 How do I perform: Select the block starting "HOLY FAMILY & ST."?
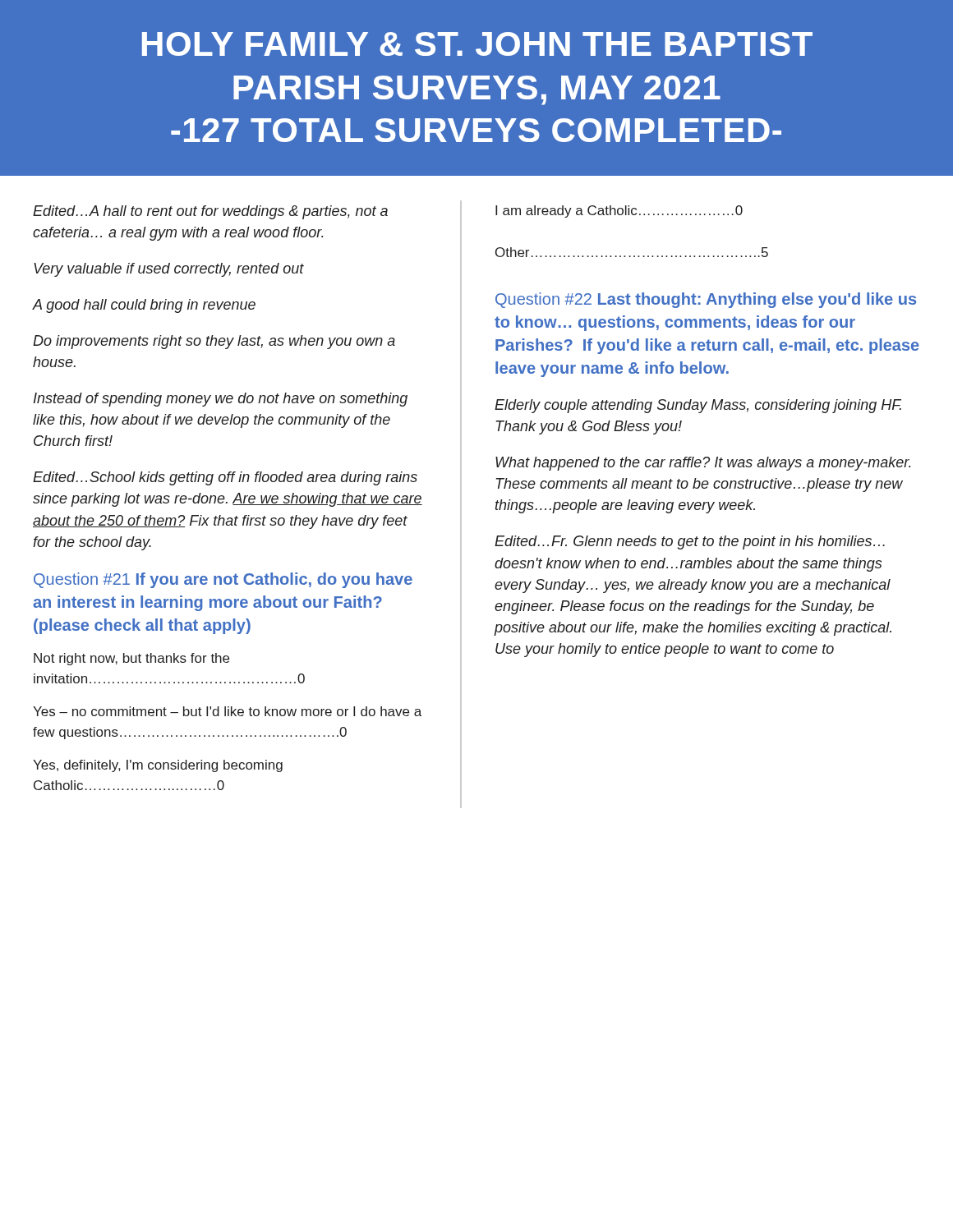click(x=476, y=88)
